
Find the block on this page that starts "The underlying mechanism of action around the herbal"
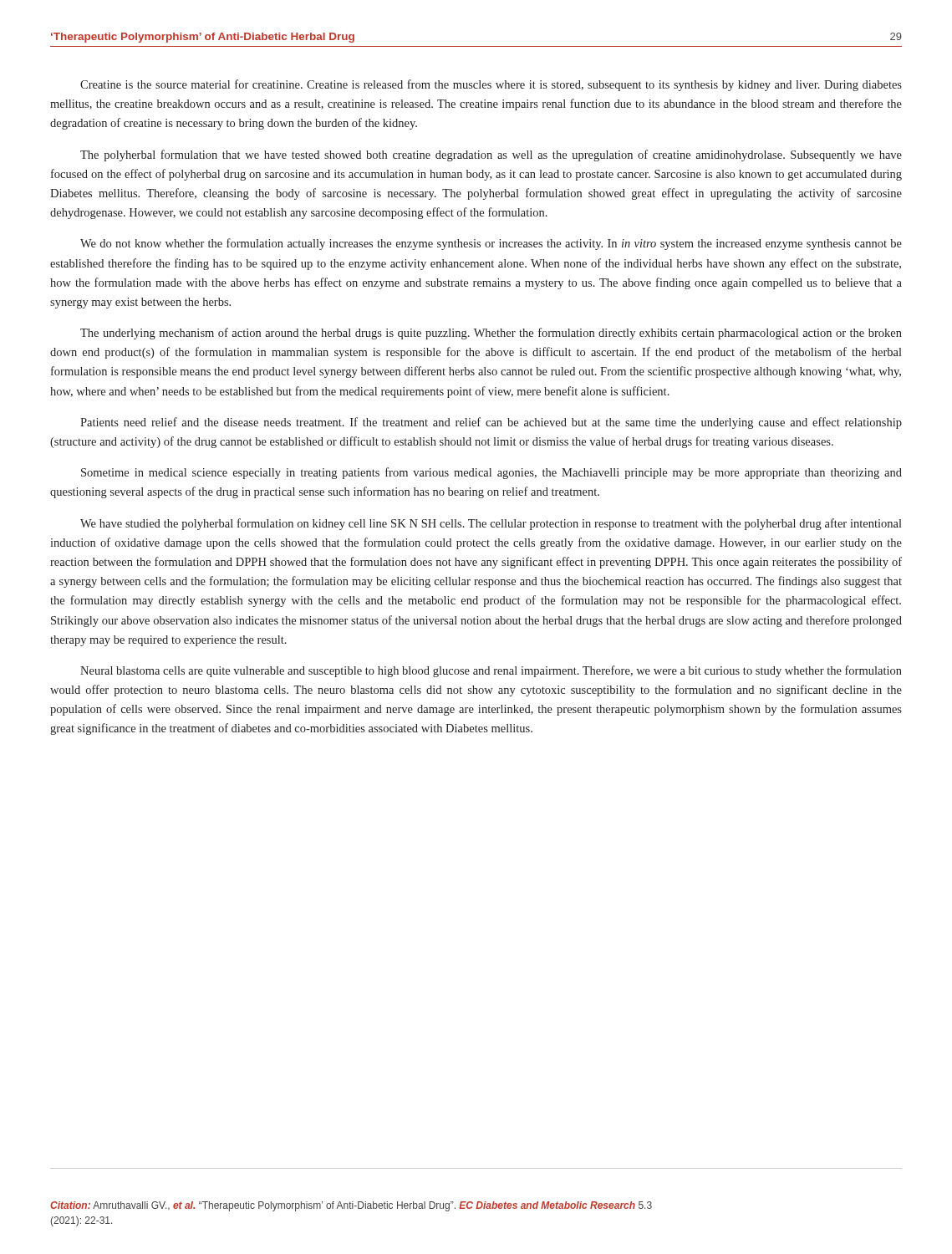click(476, 362)
